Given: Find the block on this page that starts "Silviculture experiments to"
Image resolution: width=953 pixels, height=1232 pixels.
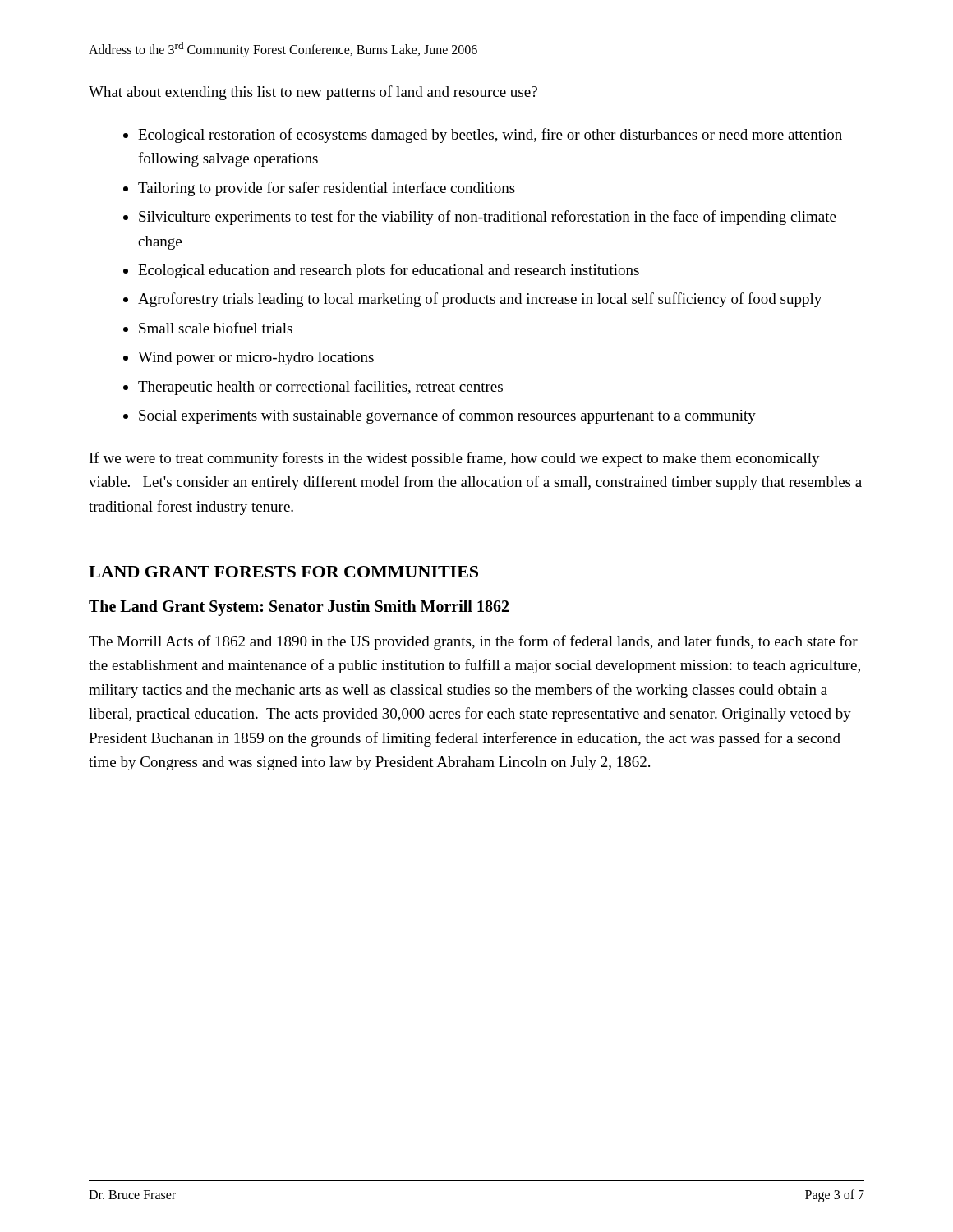Looking at the screenshot, I should pyautogui.click(x=487, y=229).
